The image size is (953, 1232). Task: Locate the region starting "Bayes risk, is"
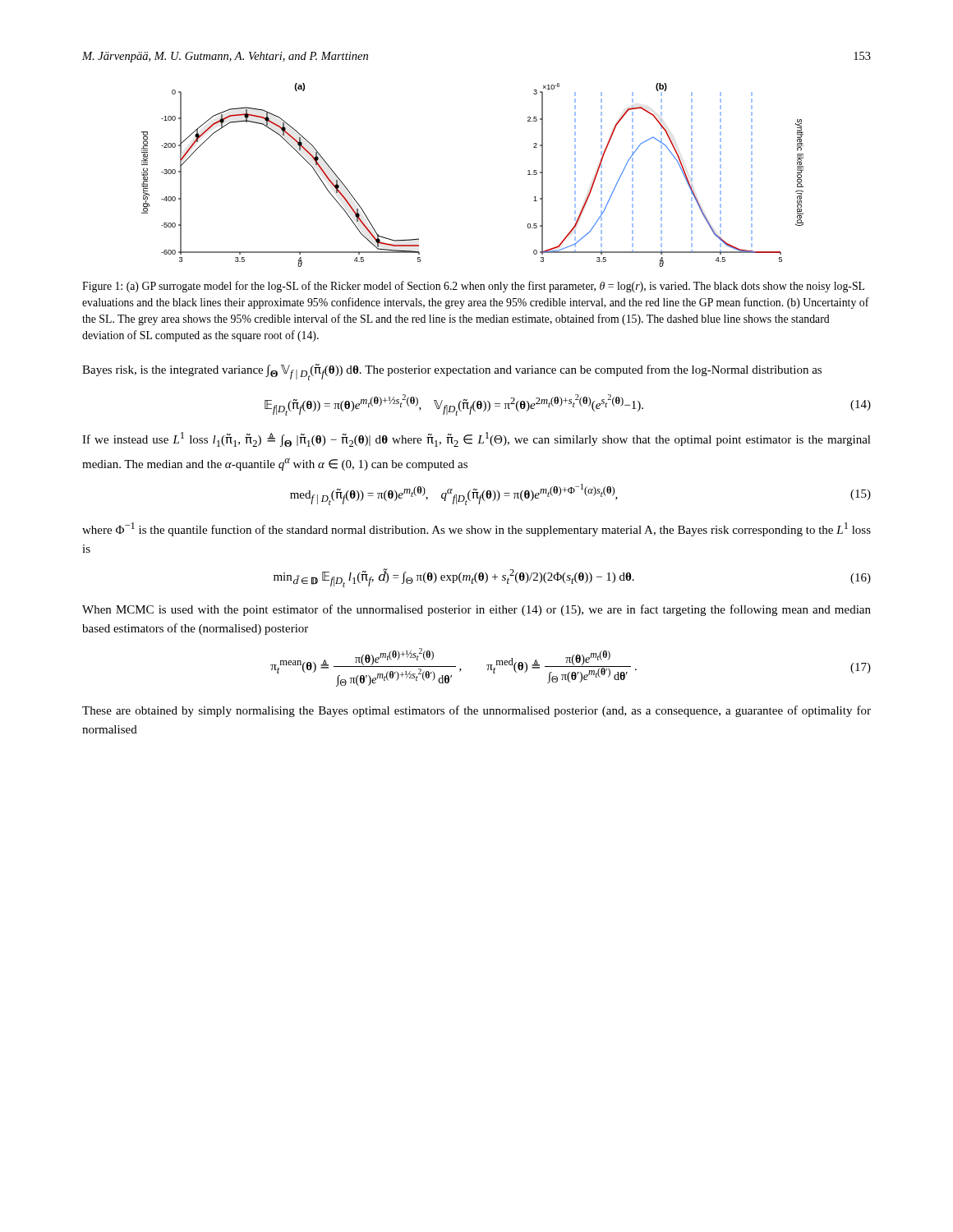tap(452, 372)
